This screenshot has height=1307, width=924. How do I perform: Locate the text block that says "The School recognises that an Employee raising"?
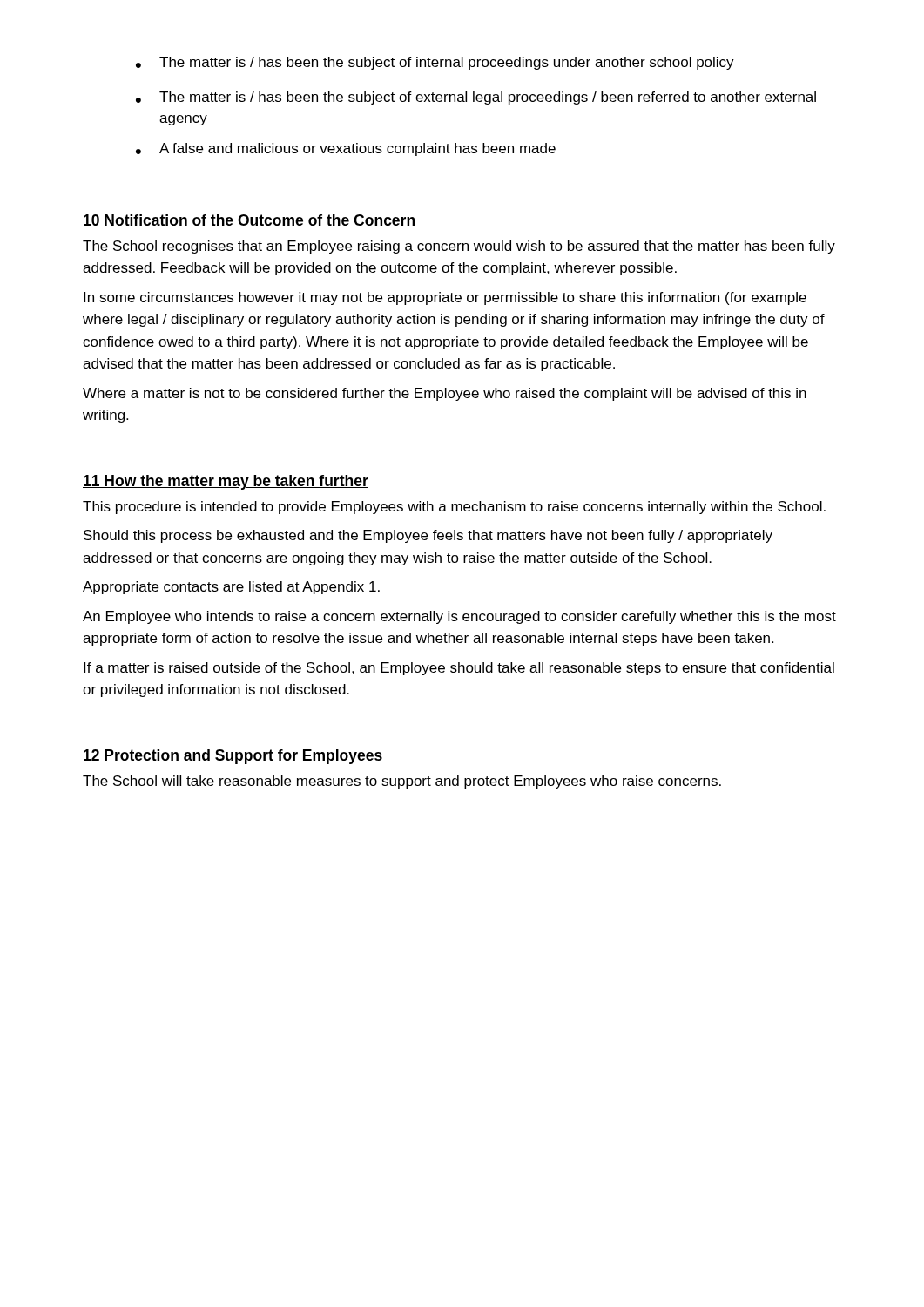coord(459,257)
